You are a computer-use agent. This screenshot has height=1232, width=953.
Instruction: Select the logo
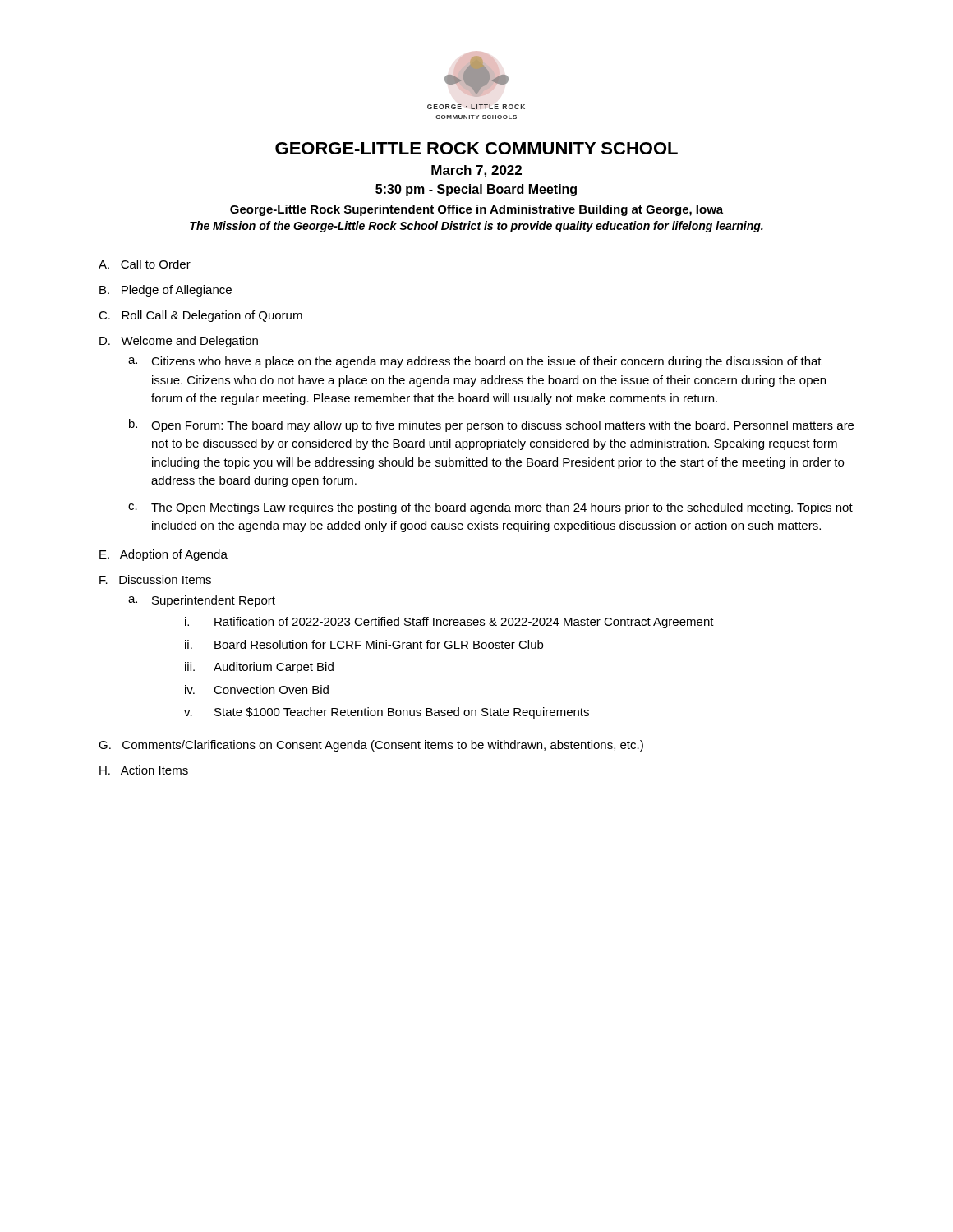tap(476, 90)
